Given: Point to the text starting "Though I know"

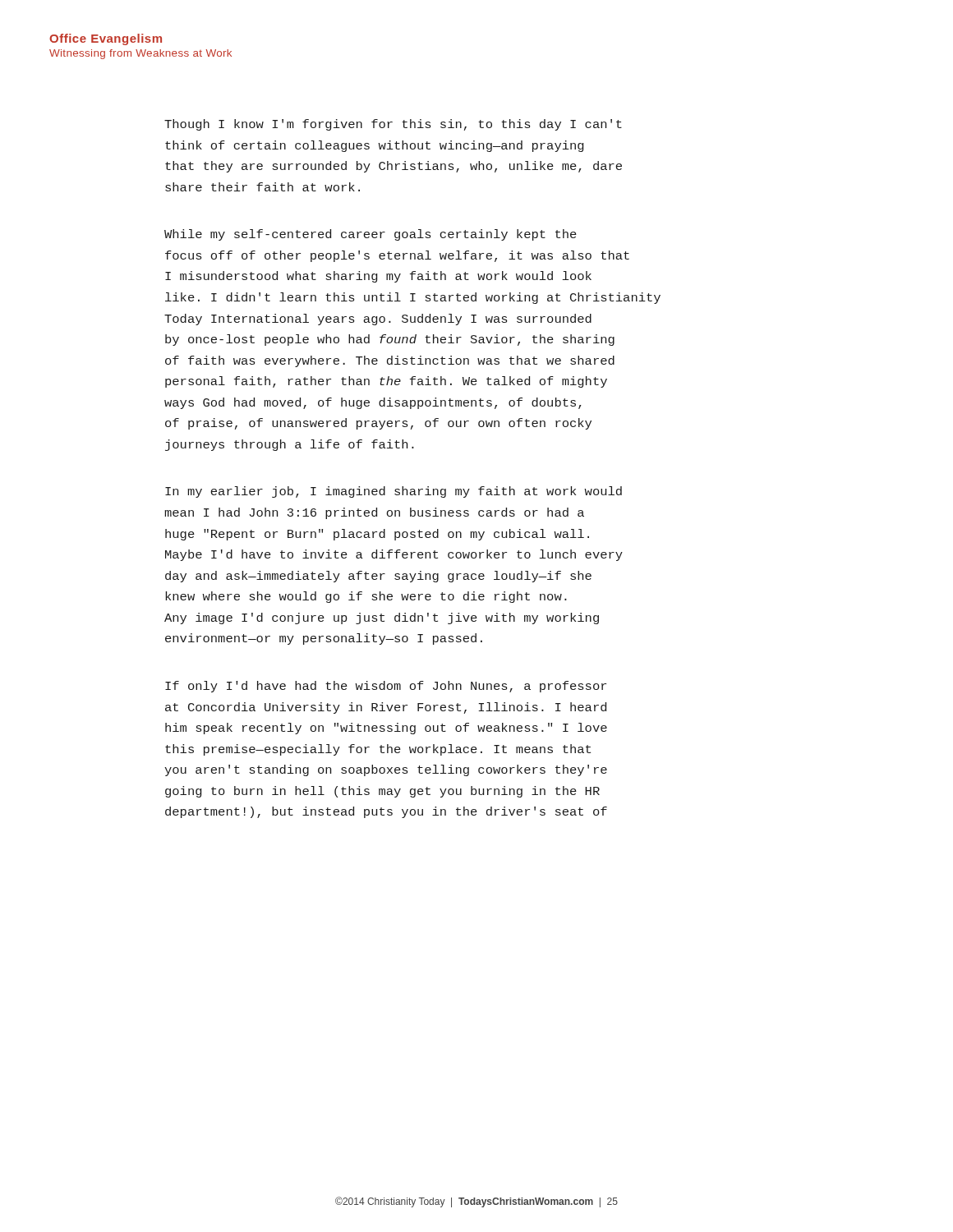Looking at the screenshot, I should coord(394,156).
